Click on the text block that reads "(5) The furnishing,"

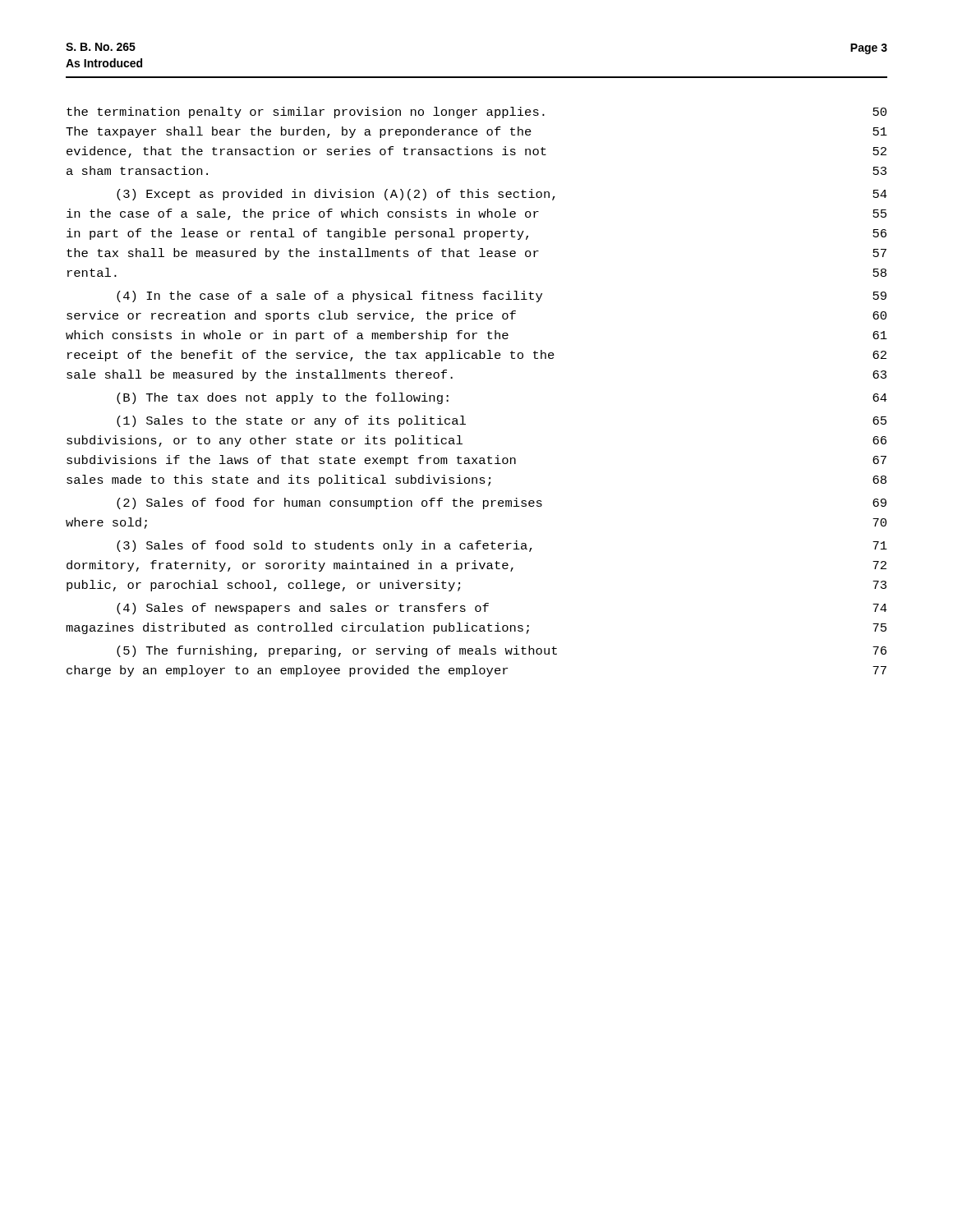[x=476, y=662]
